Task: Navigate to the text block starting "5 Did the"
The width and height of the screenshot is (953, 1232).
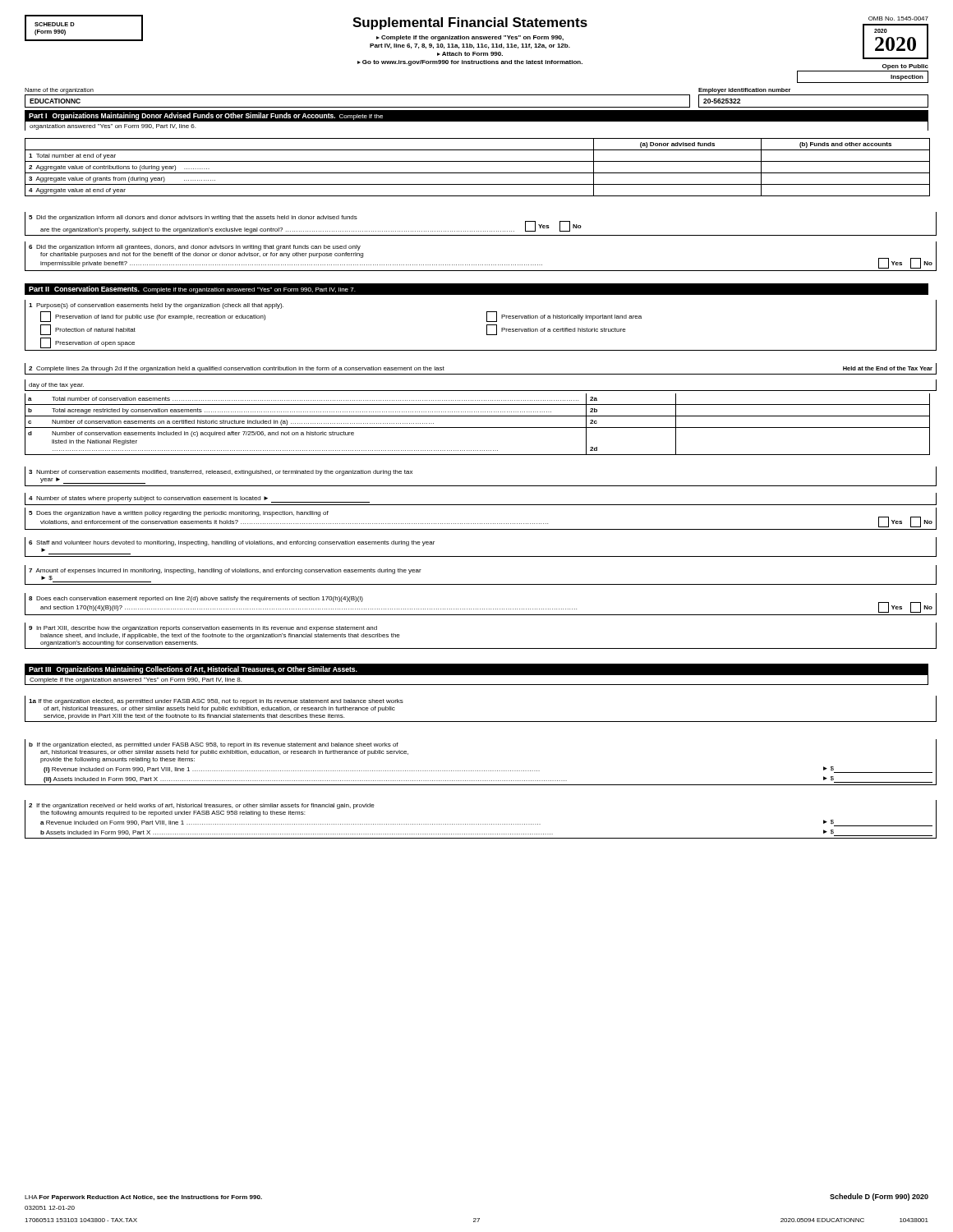Action: point(481,223)
